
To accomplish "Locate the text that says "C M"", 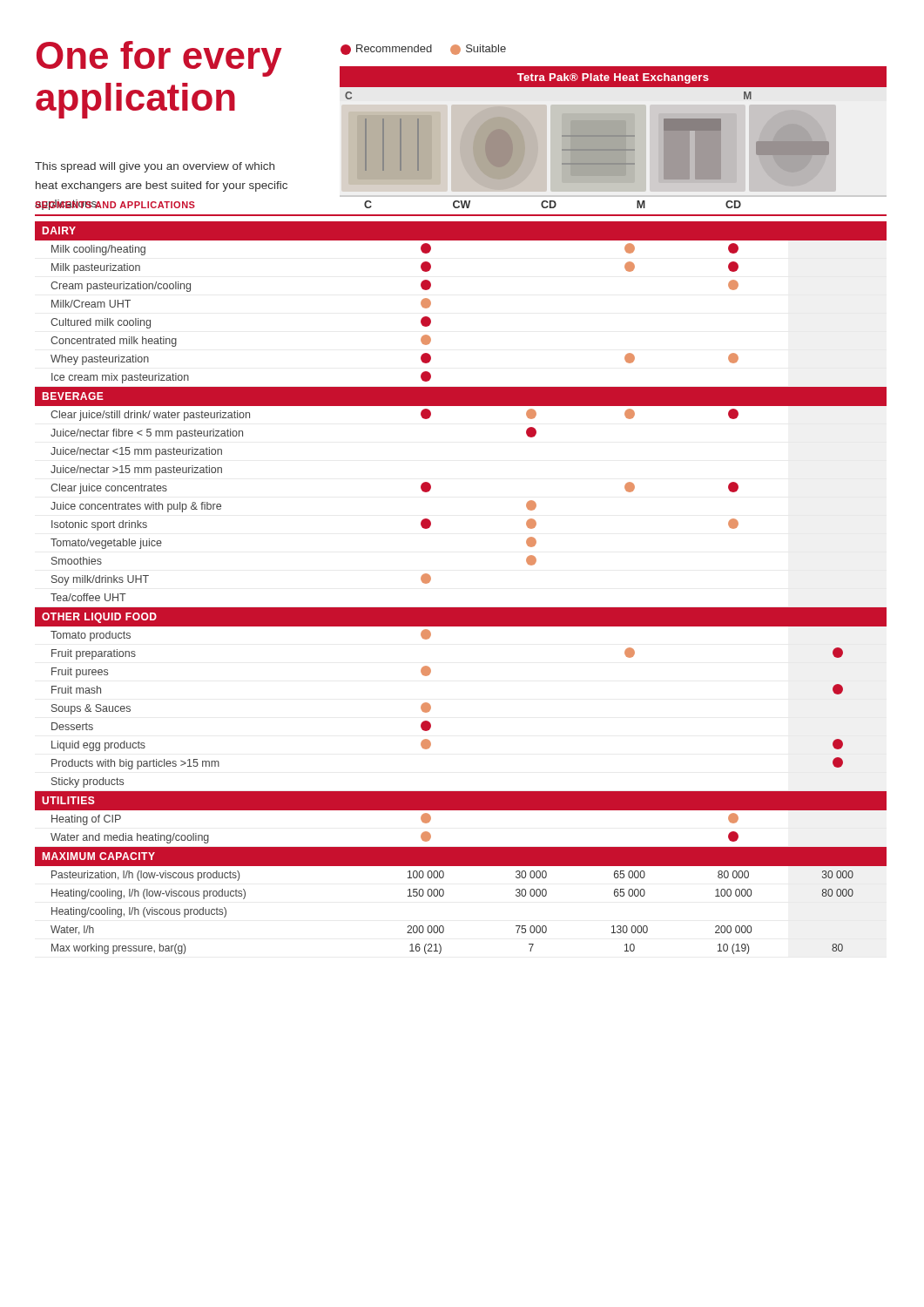I will pos(613,96).
